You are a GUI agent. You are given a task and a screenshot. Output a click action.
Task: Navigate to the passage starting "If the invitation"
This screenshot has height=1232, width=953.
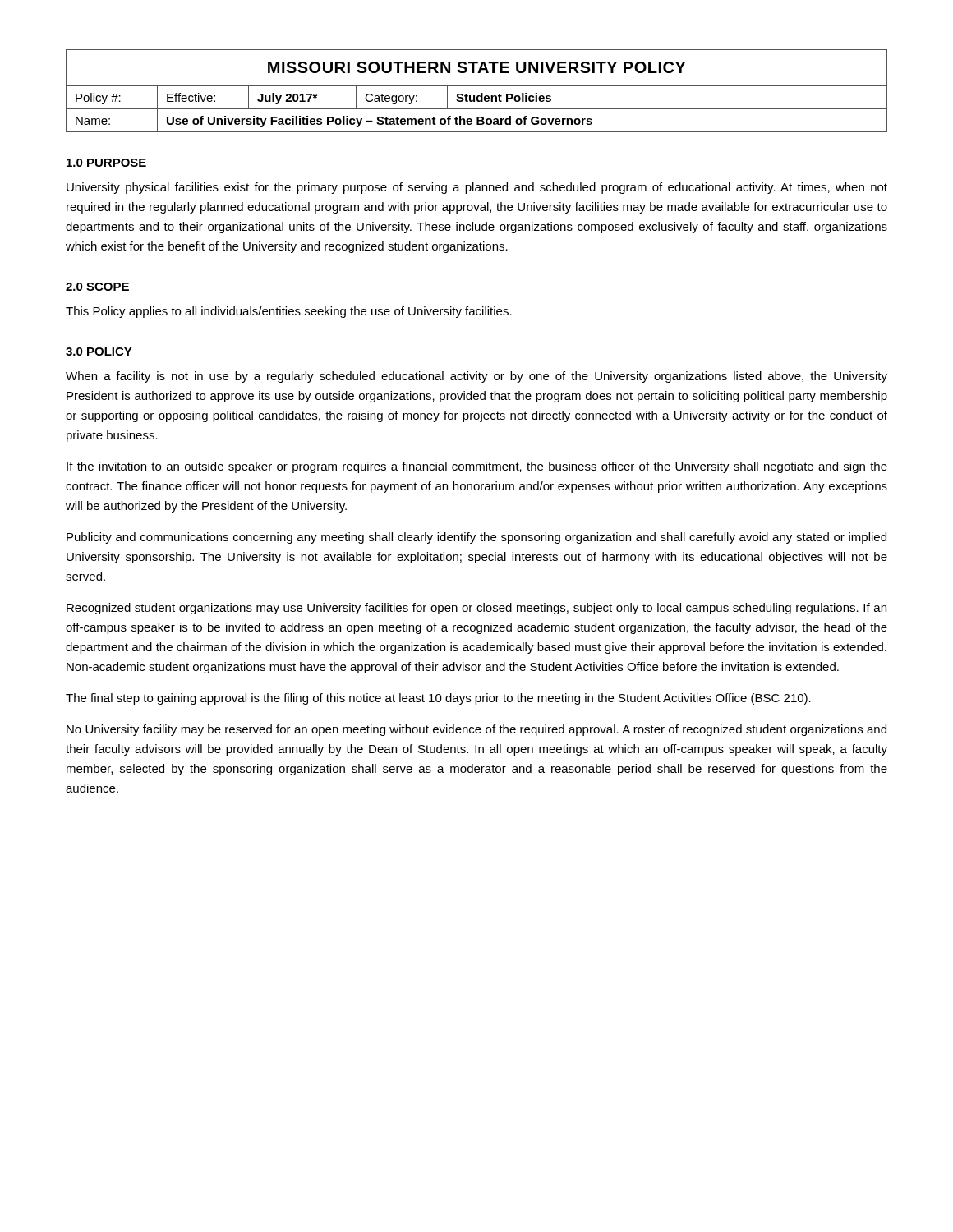[476, 486]
